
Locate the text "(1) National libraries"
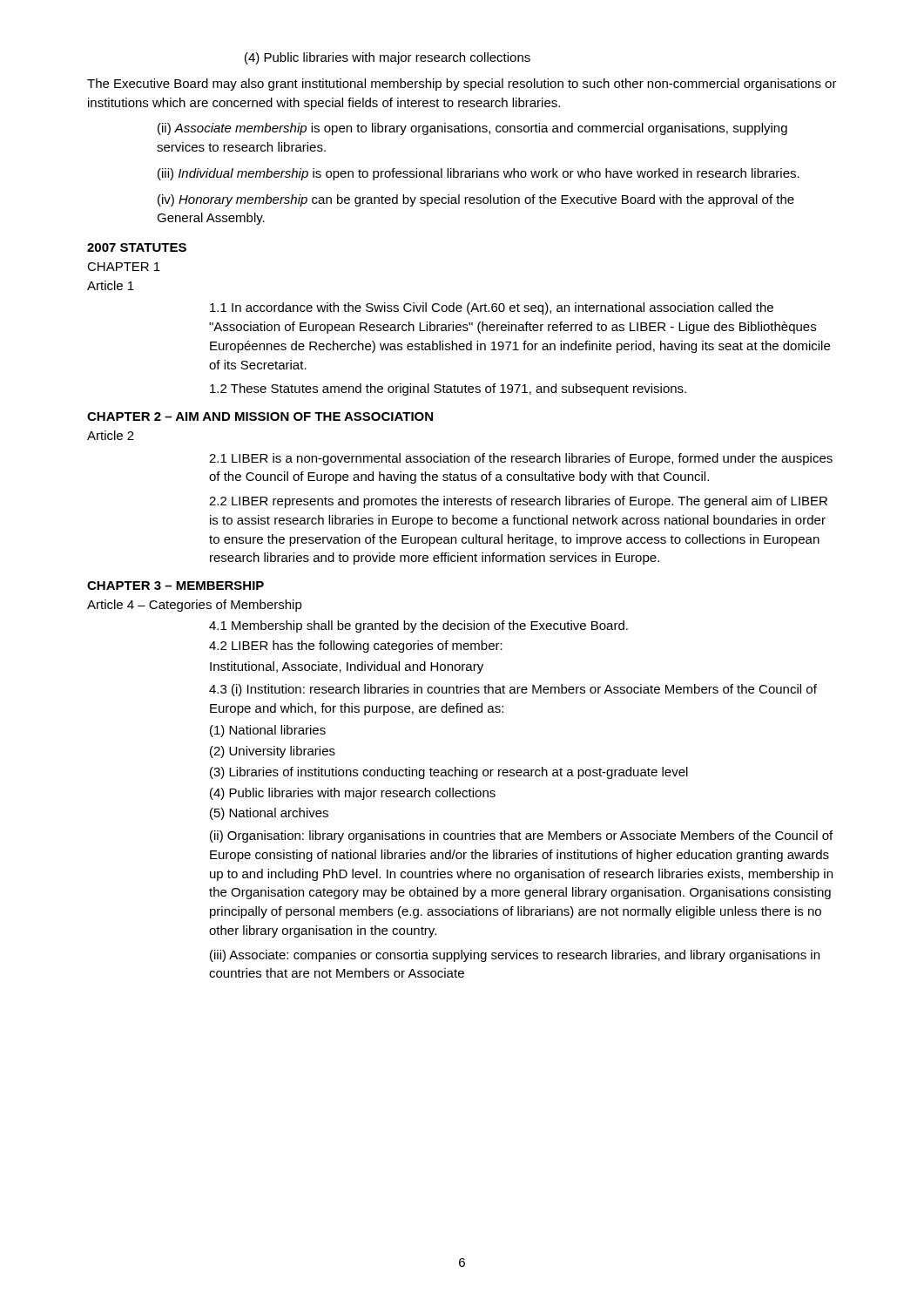[267, 730]
